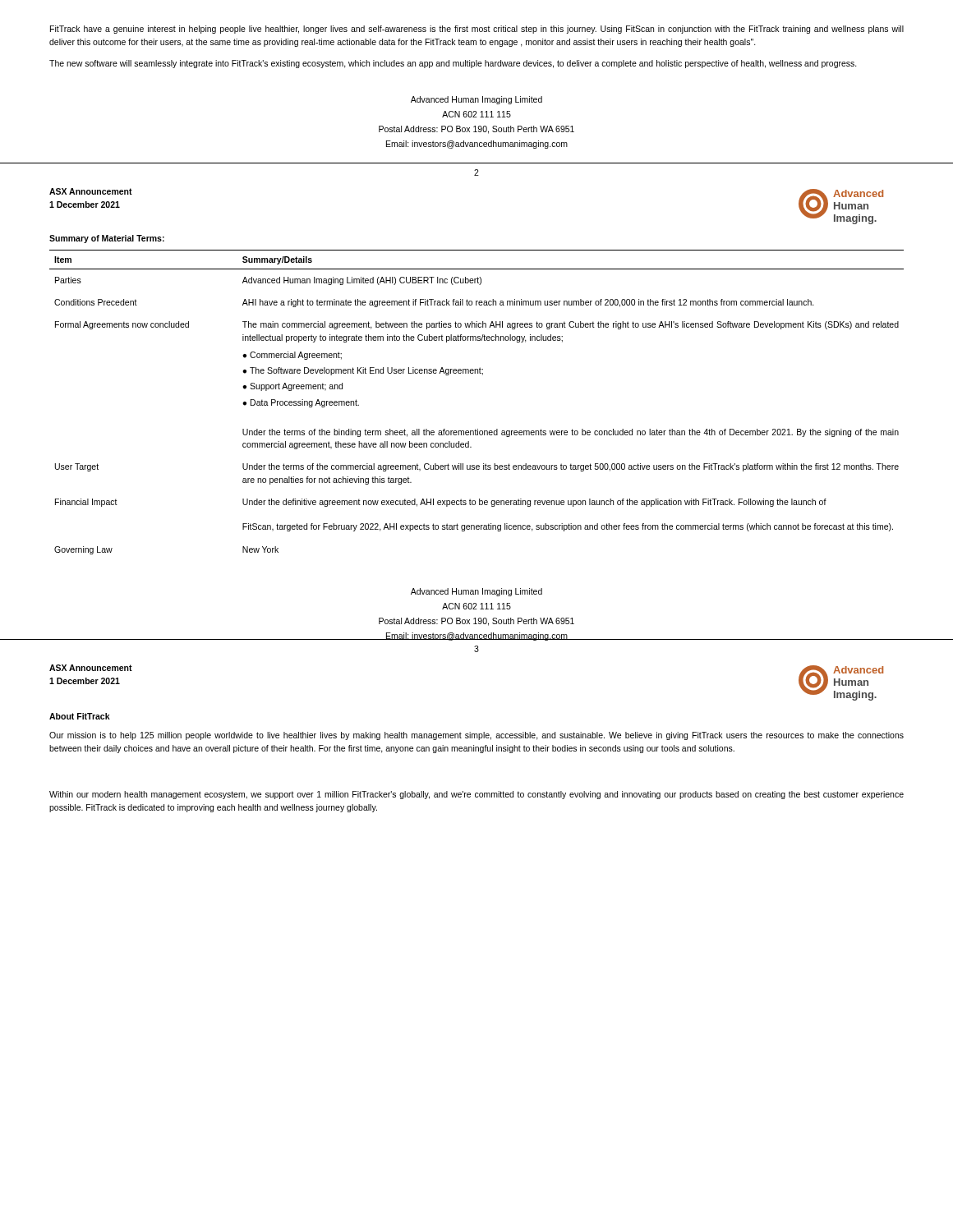Locate the text block that reads "FitTrack have a genuine interest in helping"
The image size is (953, 1232).
476,35
